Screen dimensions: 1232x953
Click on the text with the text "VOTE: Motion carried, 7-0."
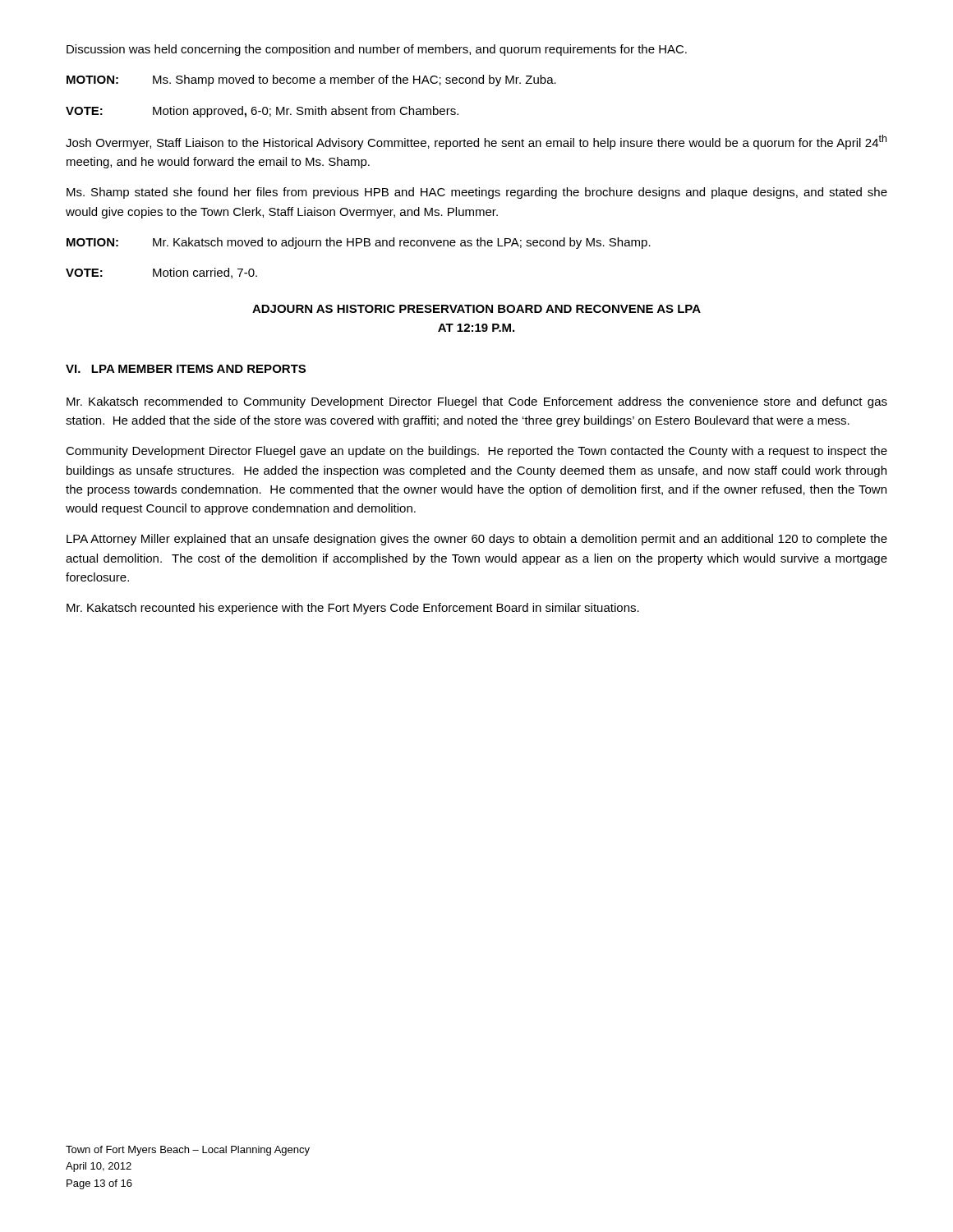(x=161, y=273)
